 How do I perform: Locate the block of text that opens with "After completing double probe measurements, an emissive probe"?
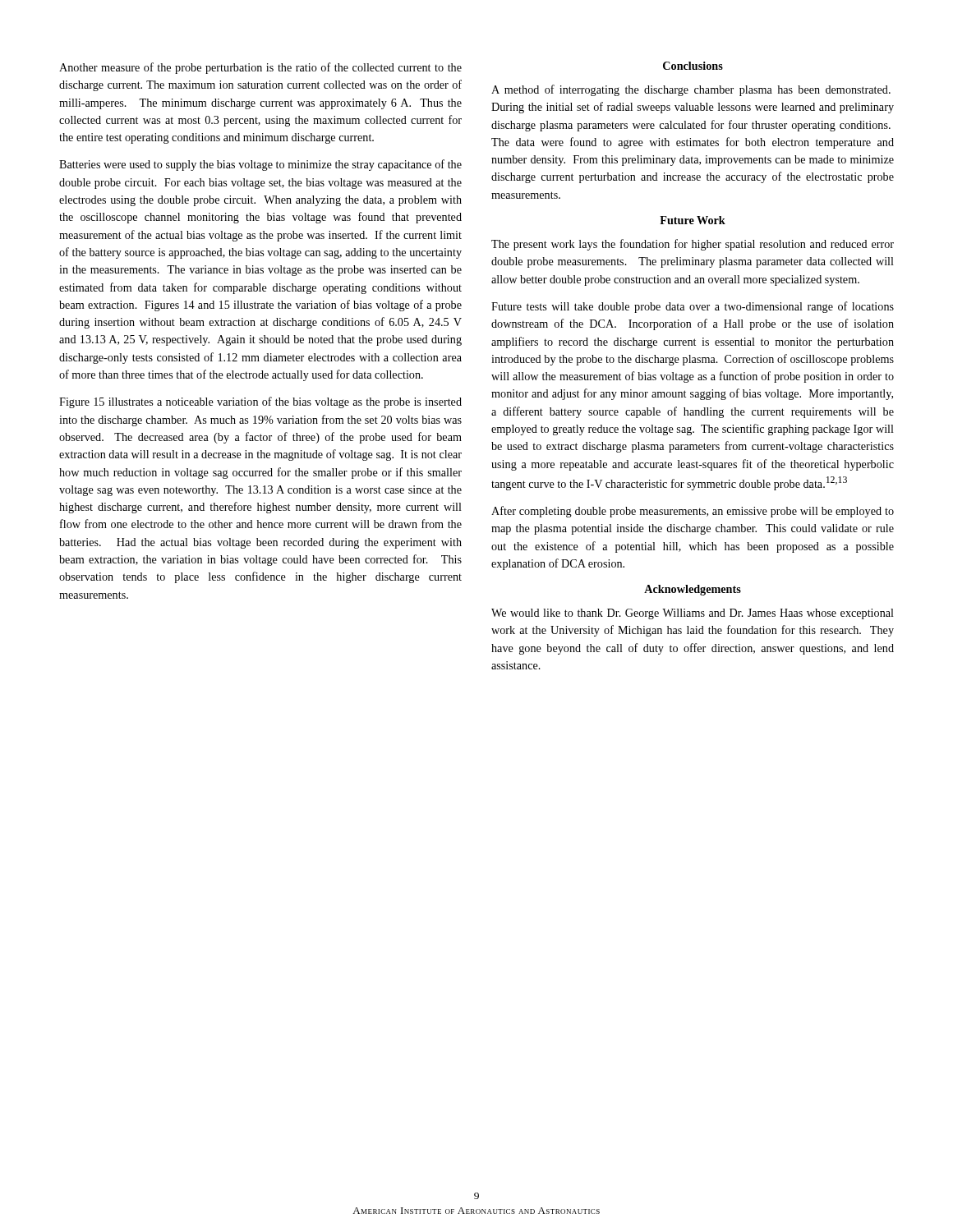pyautogui.click(x=693, y=538)
